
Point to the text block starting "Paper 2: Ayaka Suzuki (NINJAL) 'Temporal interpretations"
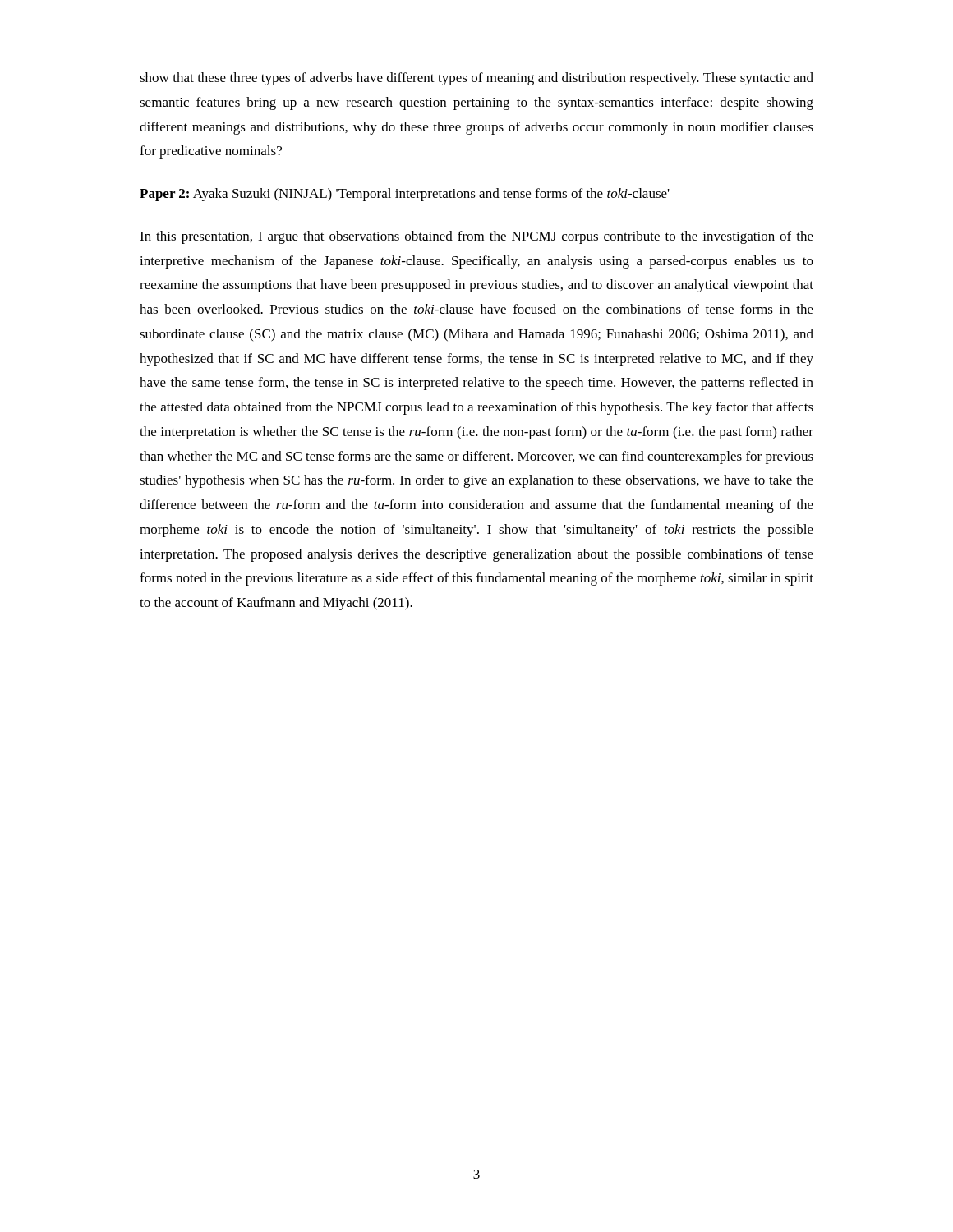point(476,398)
